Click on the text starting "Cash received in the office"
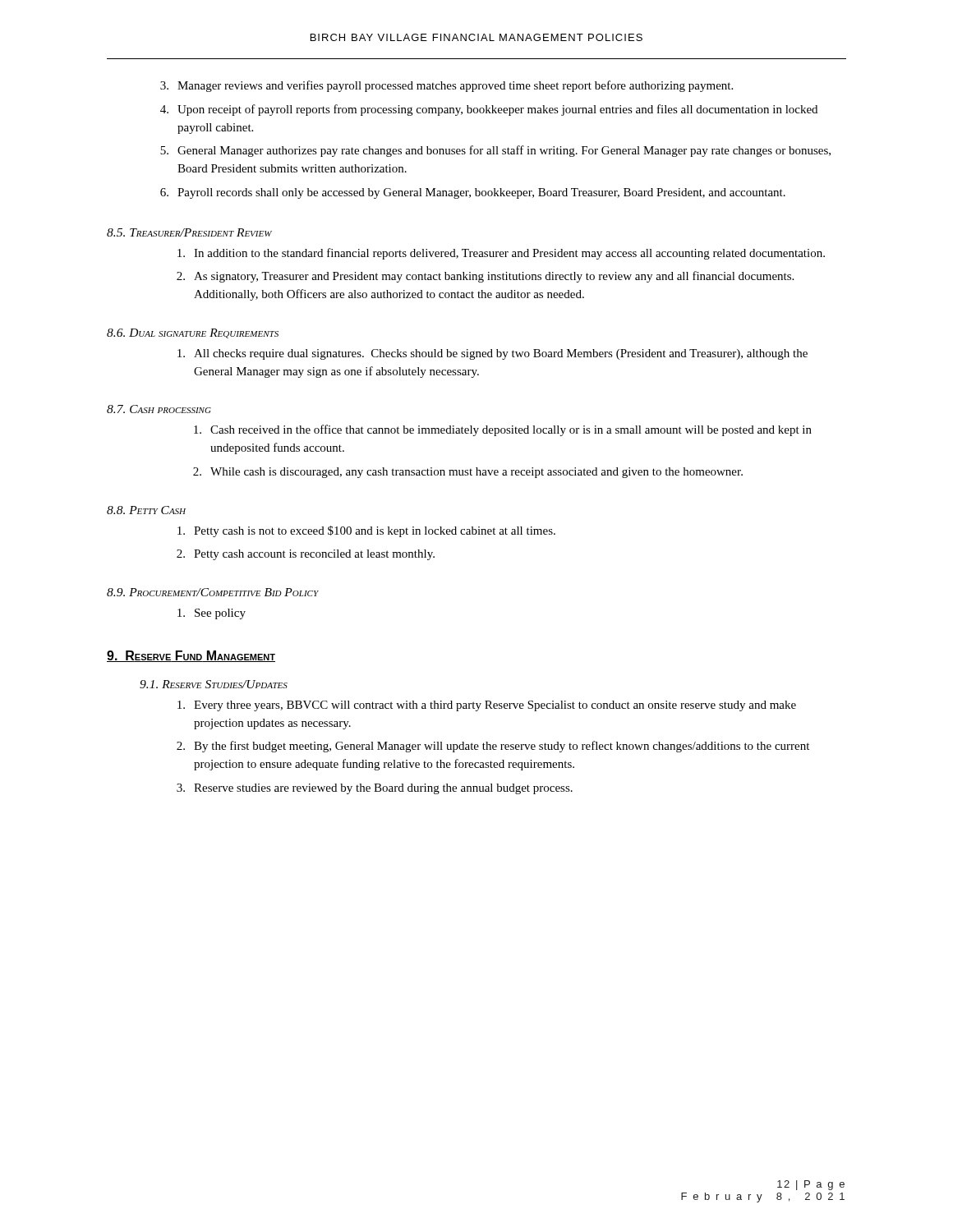This screenshot has width=953, height=1232. point(509,439)
